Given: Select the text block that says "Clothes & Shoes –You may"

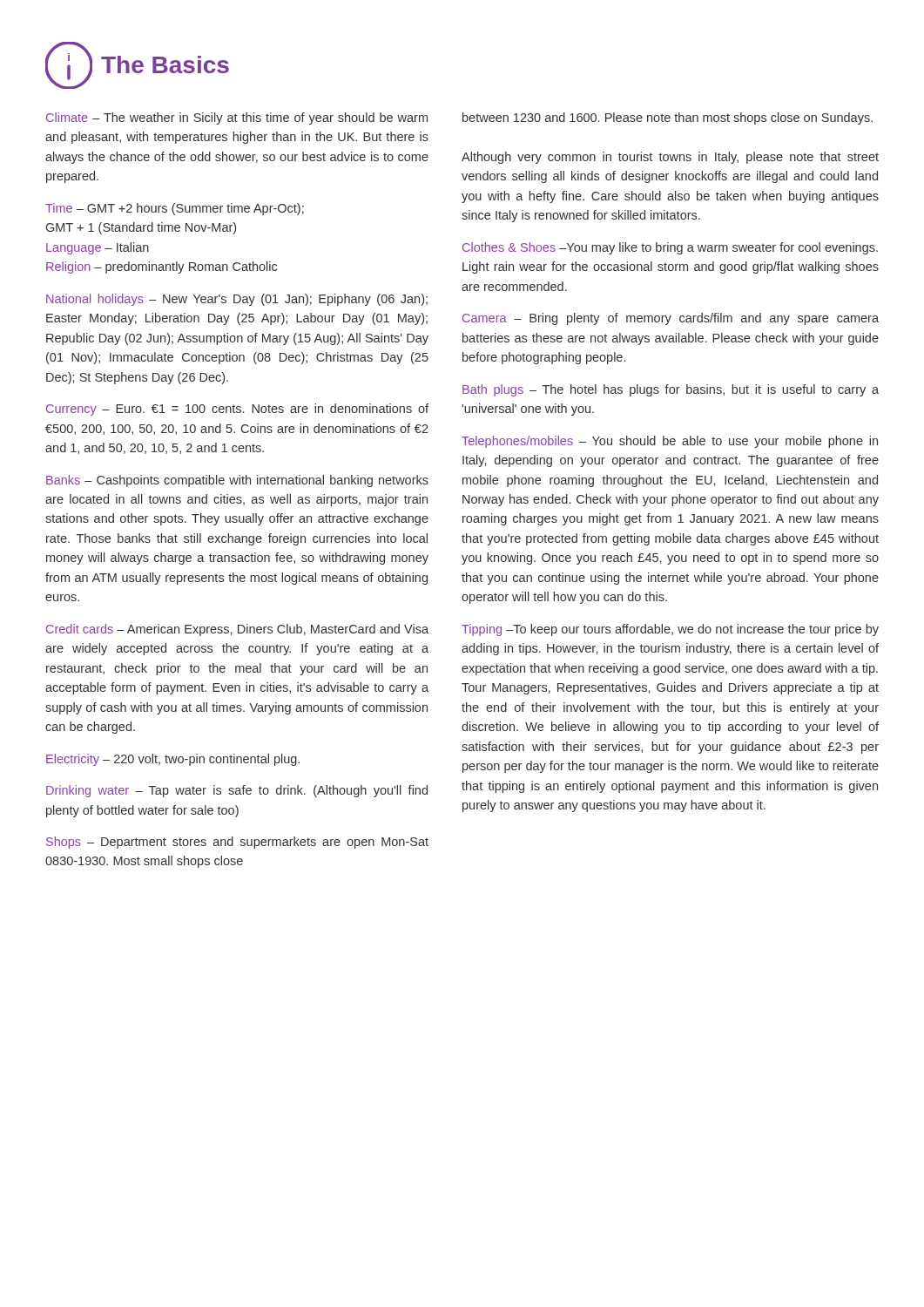Looking at the screenshot, I should (670, 267).
